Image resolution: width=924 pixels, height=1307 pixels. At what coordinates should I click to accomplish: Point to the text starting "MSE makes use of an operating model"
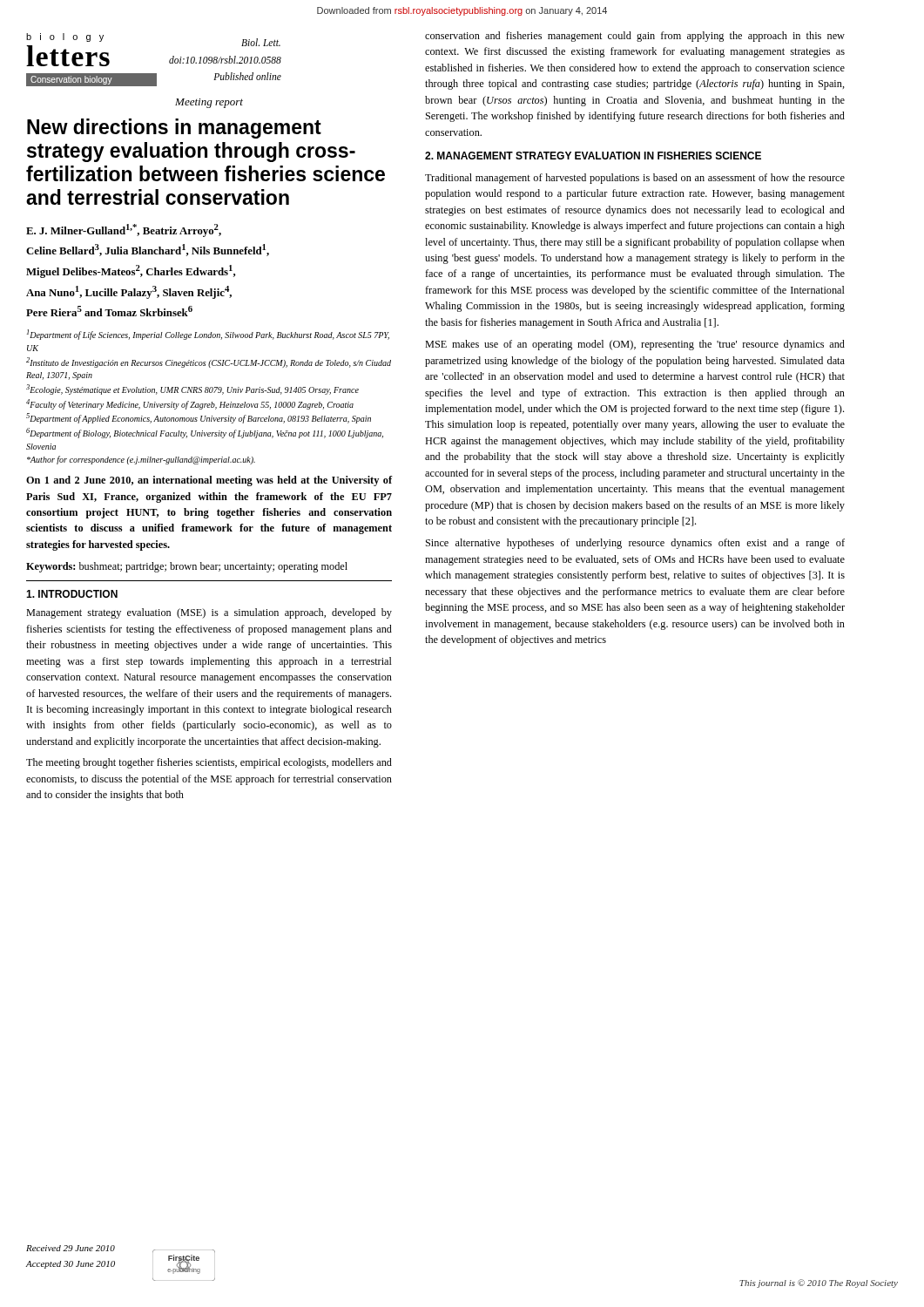click(635, 433)
